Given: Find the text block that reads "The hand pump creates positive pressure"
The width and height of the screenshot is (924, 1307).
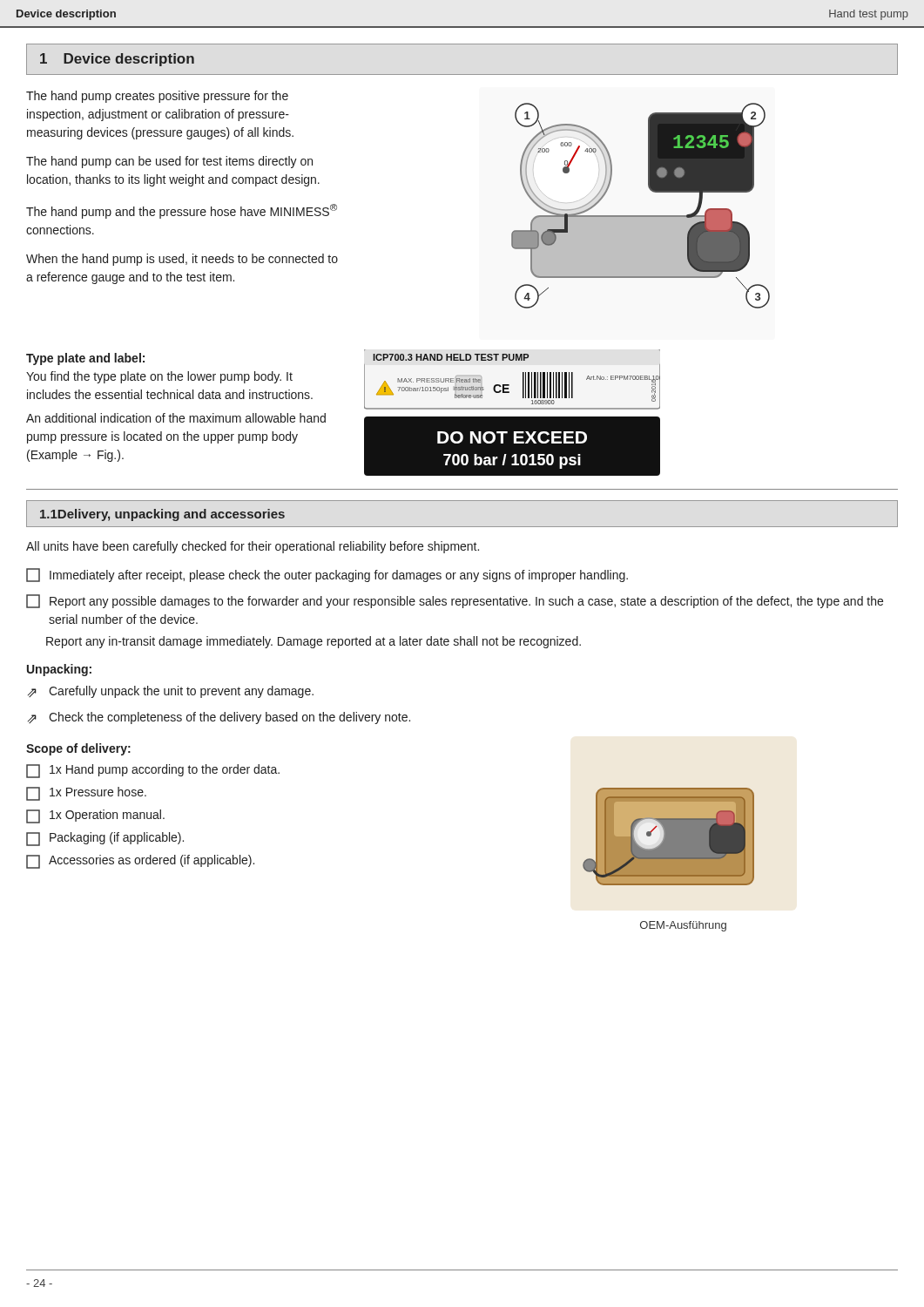Looking at the screenshot, I should pyautogui.click(x=160, y=114).
